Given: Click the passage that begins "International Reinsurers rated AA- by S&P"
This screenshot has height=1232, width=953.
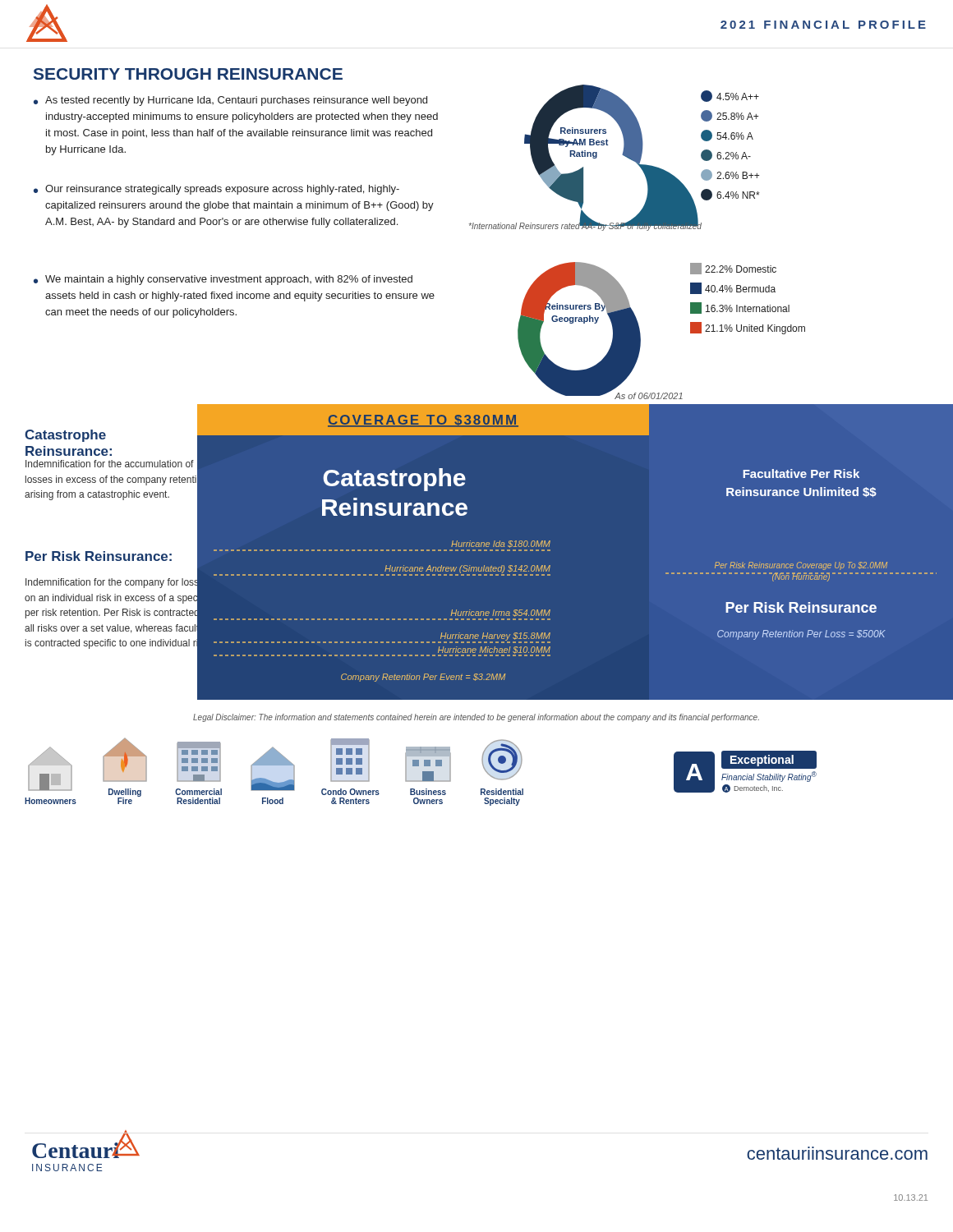Looking at the screenshot, I should point(585,226).
